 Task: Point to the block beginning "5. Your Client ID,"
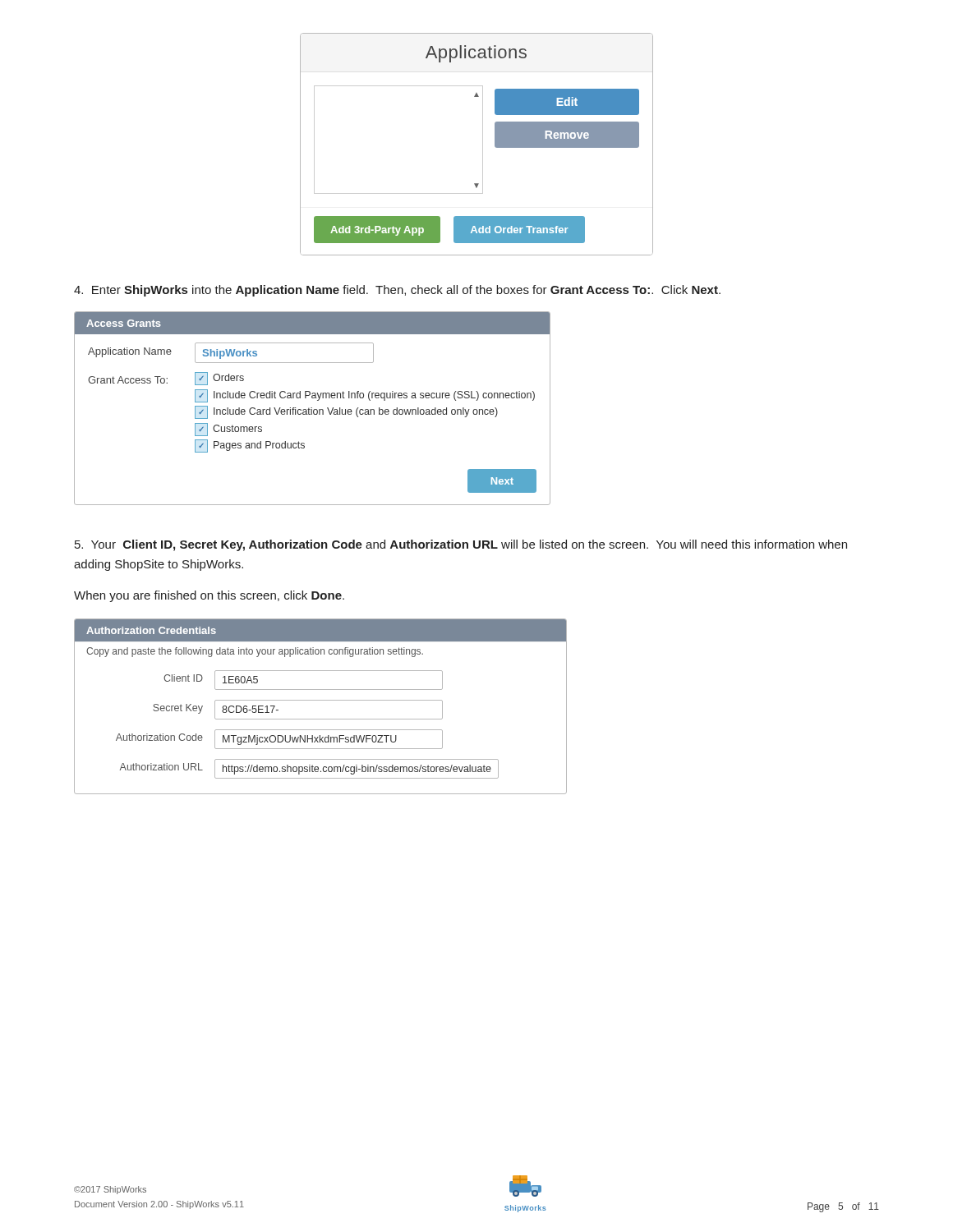tap(461, 554)
